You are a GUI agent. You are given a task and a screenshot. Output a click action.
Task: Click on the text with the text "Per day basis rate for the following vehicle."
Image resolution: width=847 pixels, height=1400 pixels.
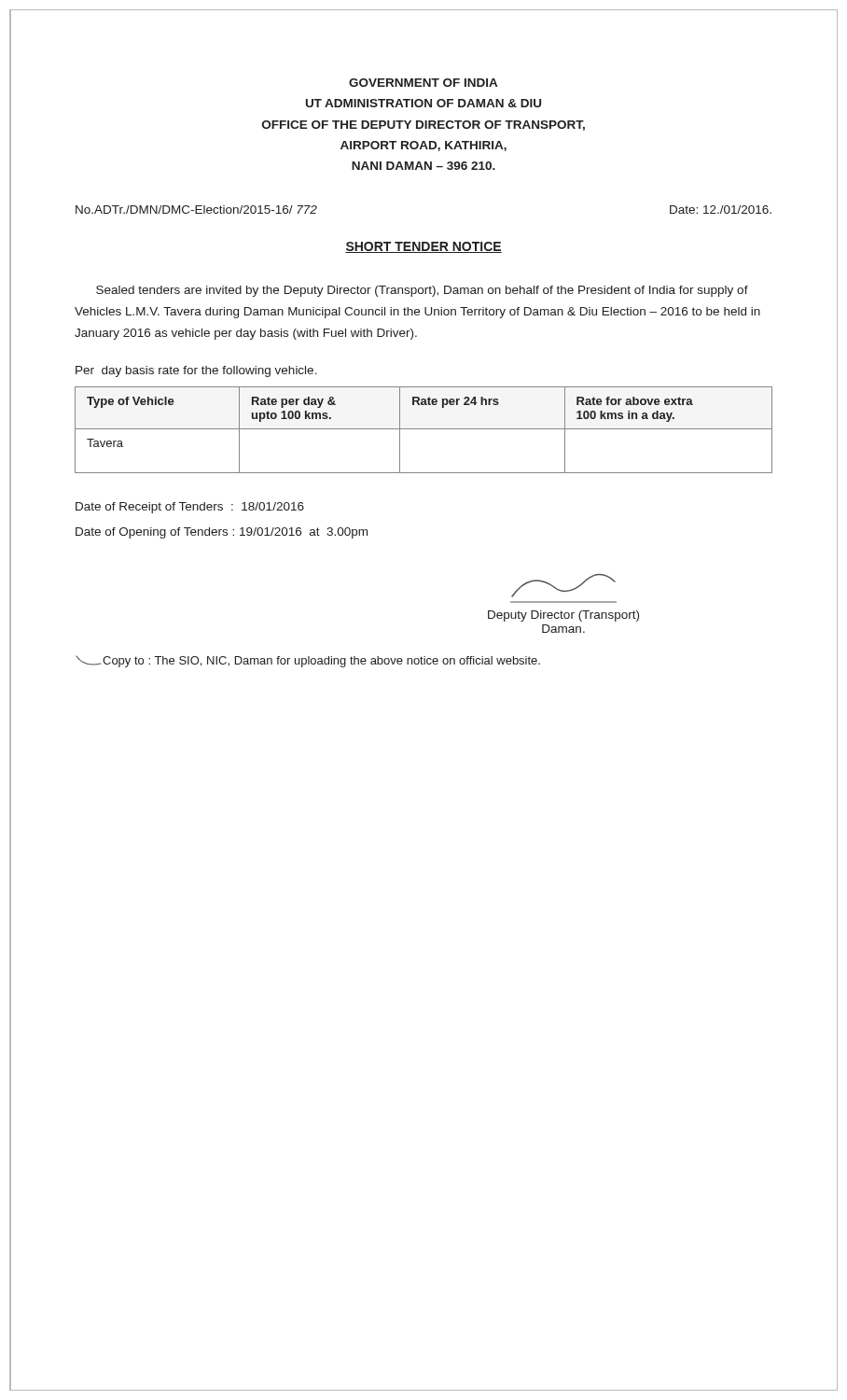[196, 370]
